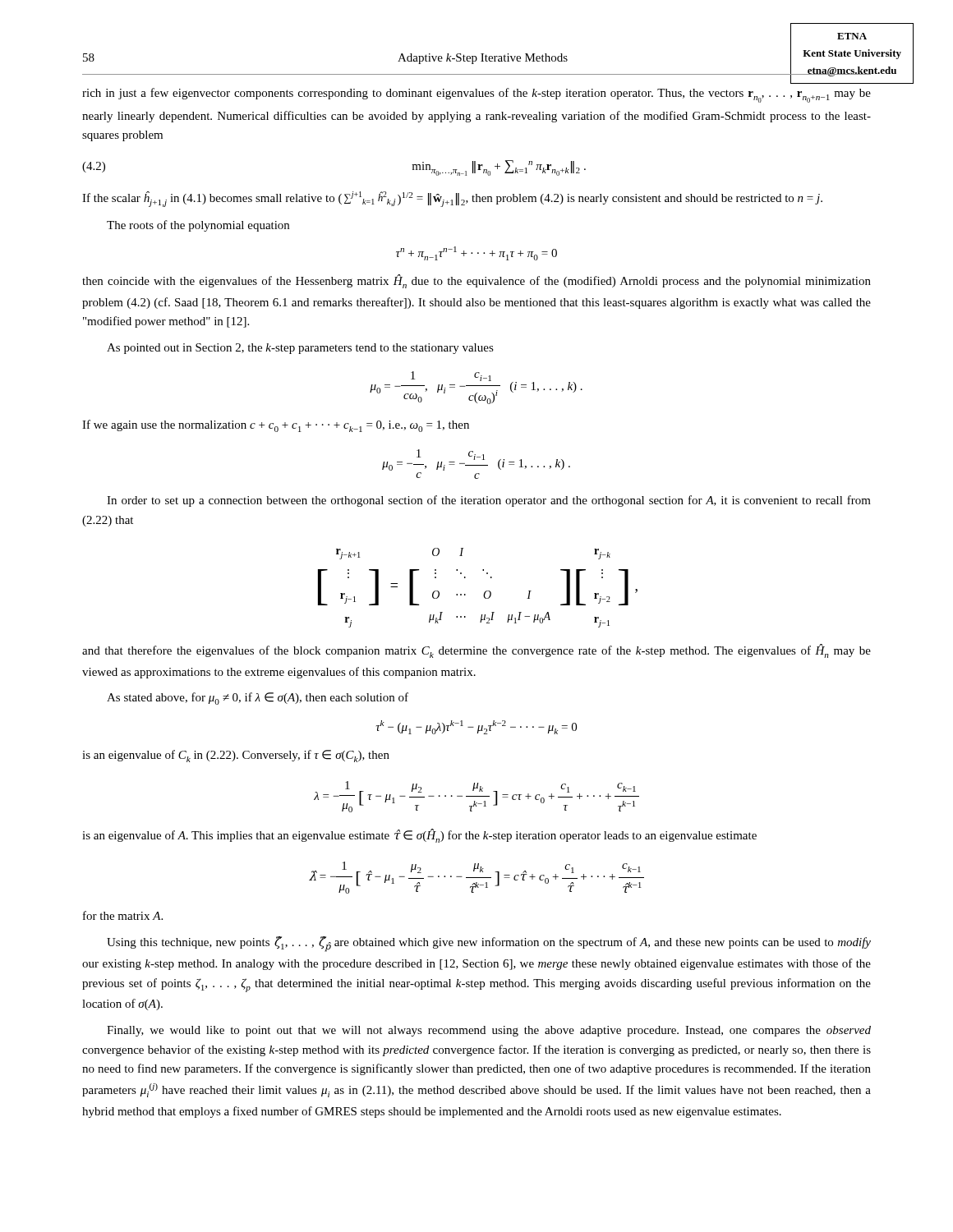Click on the formula containing "τn + πn−1τn−1 + · · ·"
The image size is (953, 1232).
(476, 253)
